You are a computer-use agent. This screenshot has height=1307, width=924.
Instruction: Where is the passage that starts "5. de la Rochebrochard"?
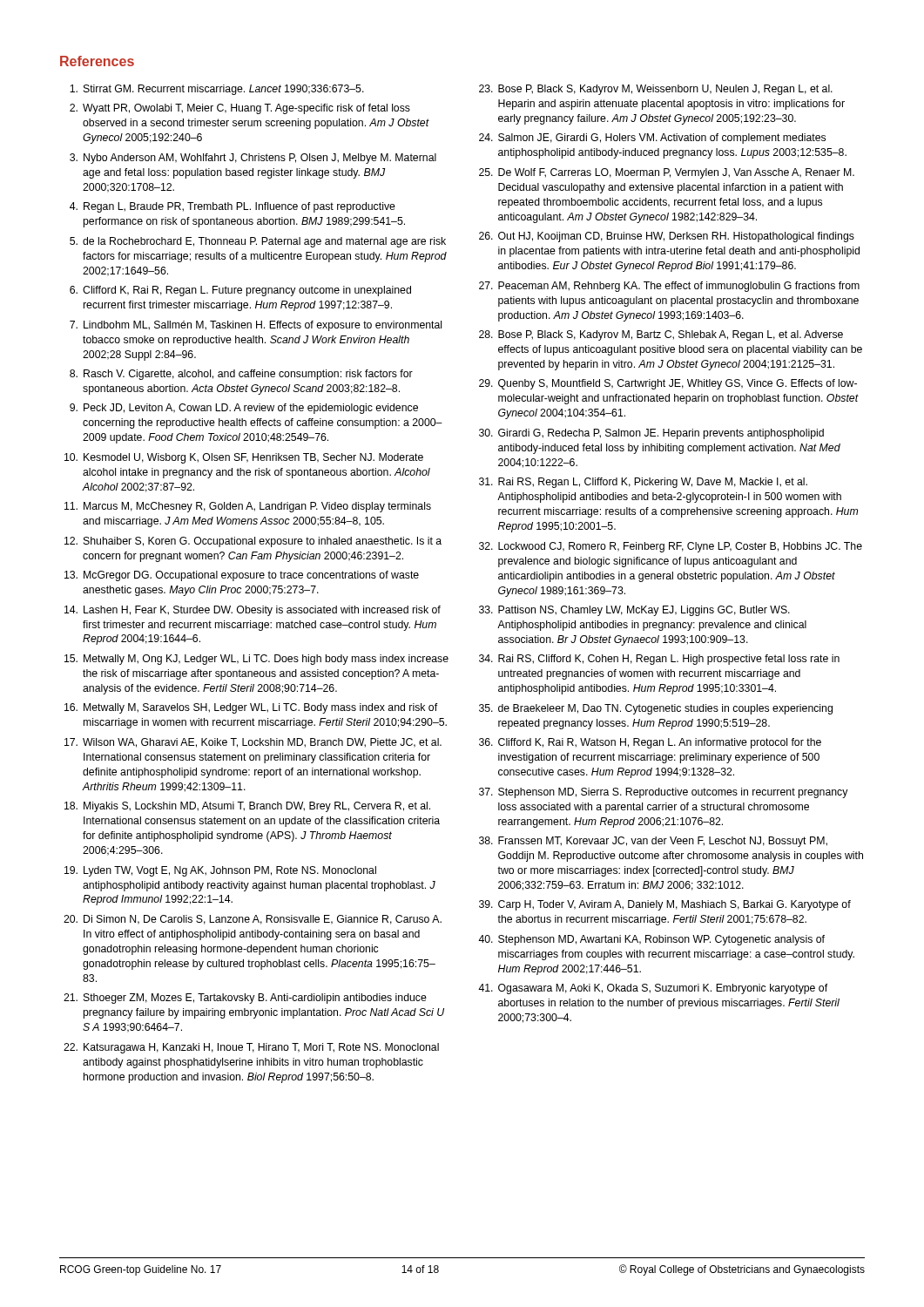coord(255,256)
